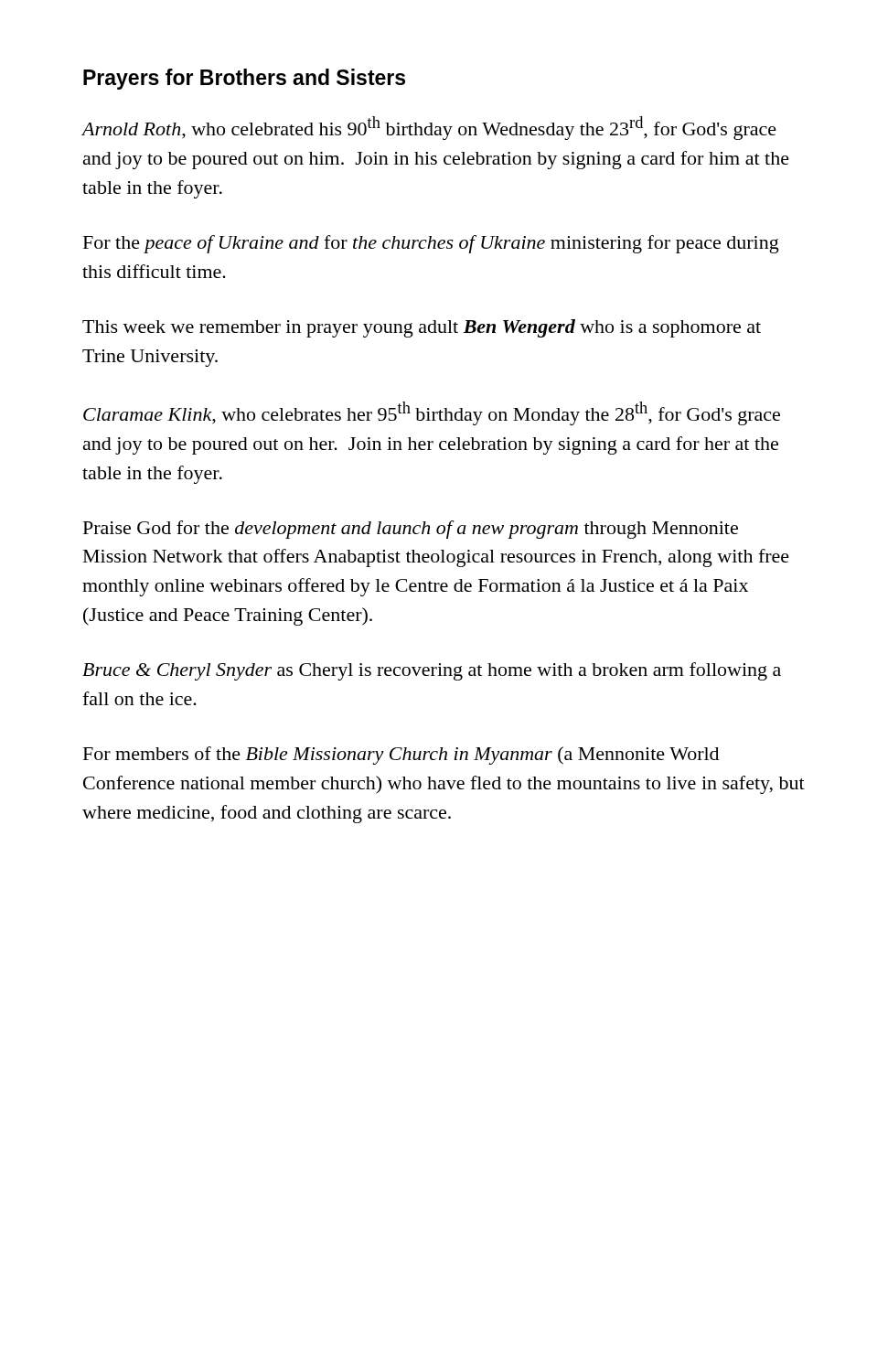This screenshot has height=1372, width=888.
Task: Point to the element starting "For members of"
Action: (443, 782)
